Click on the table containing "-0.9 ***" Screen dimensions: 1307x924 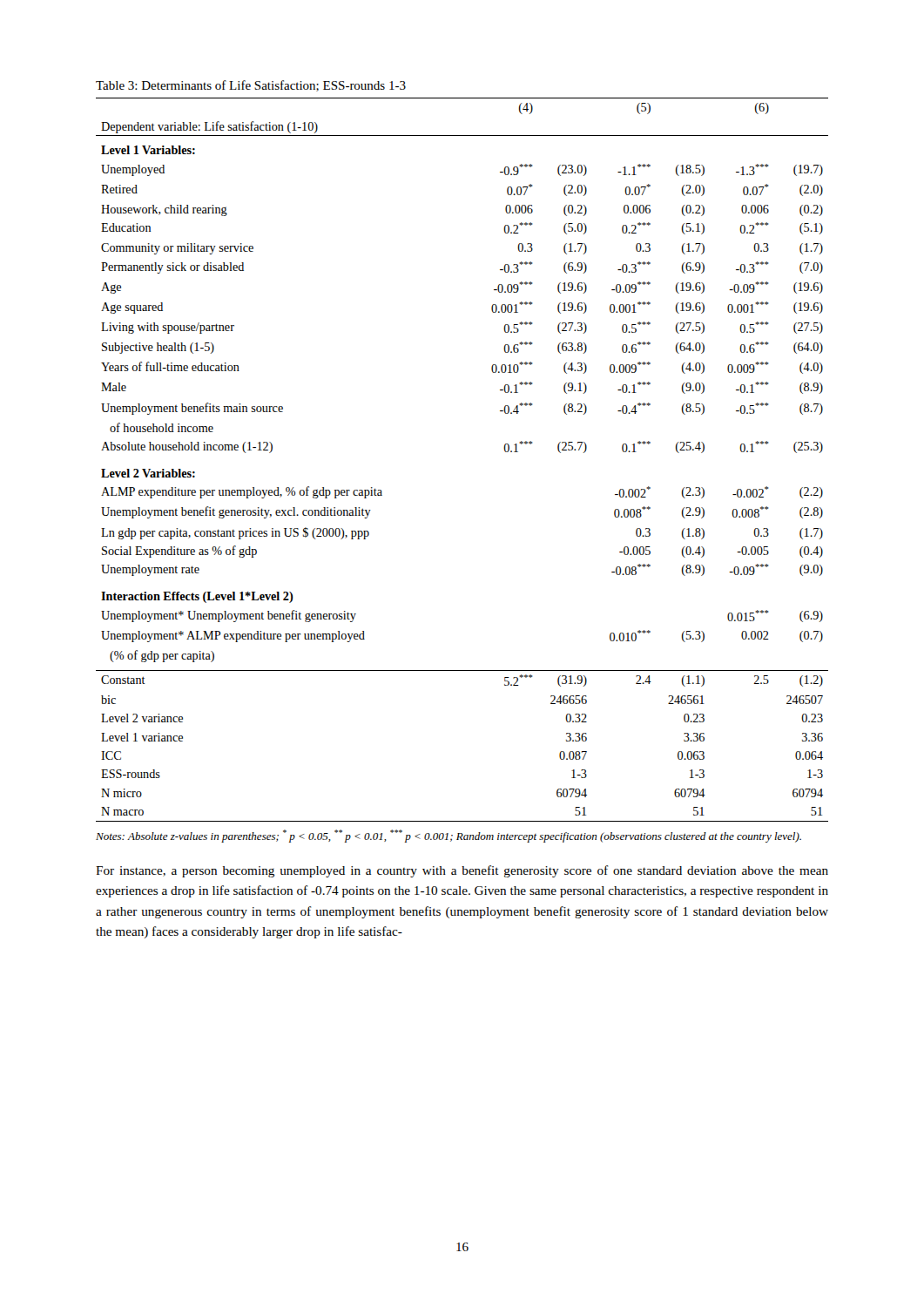pos(462,460)
